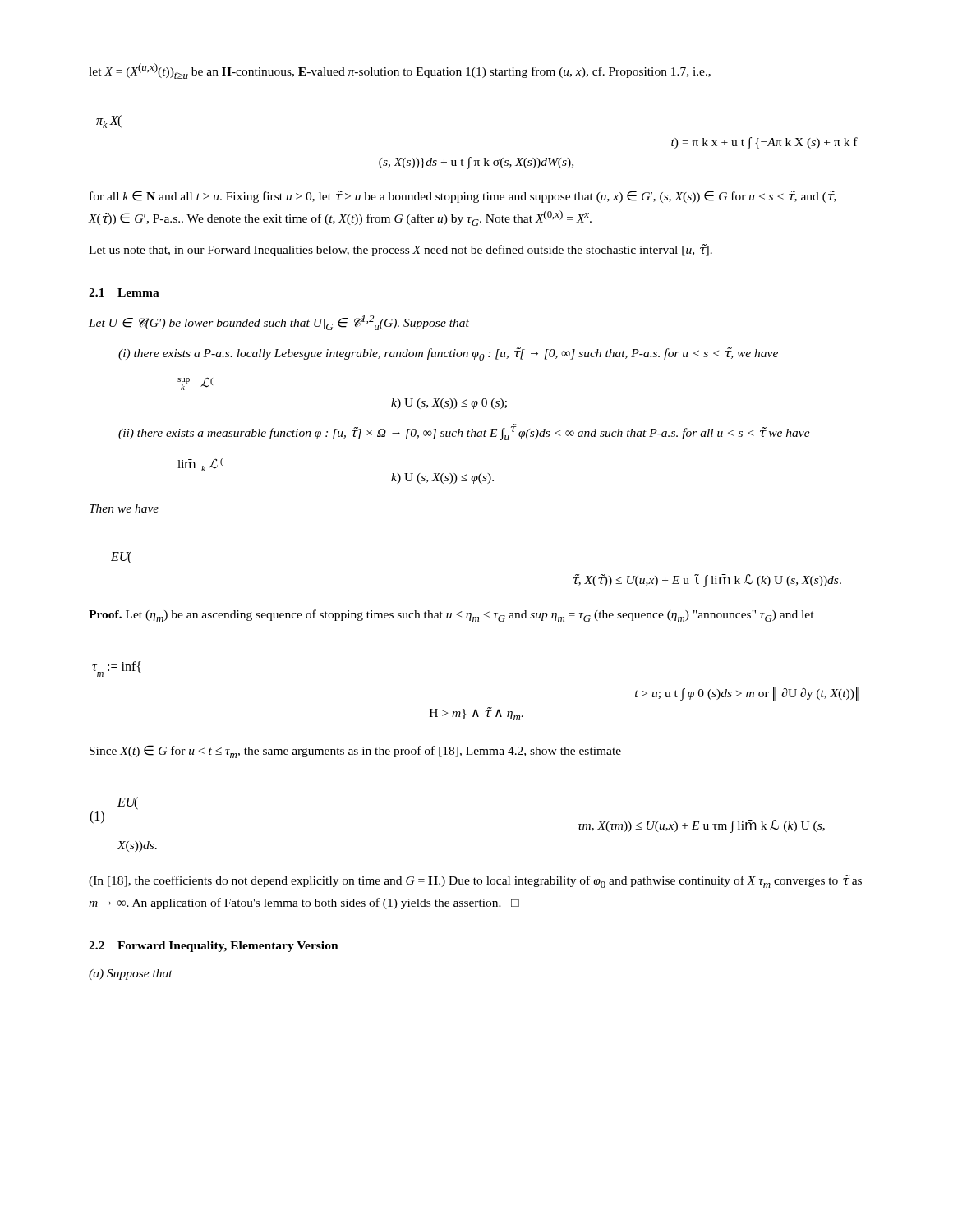The image size is (953, 1232).
Task: Find the block on this page that starts "Since X(t) ∈ G"
Action: 476,752
